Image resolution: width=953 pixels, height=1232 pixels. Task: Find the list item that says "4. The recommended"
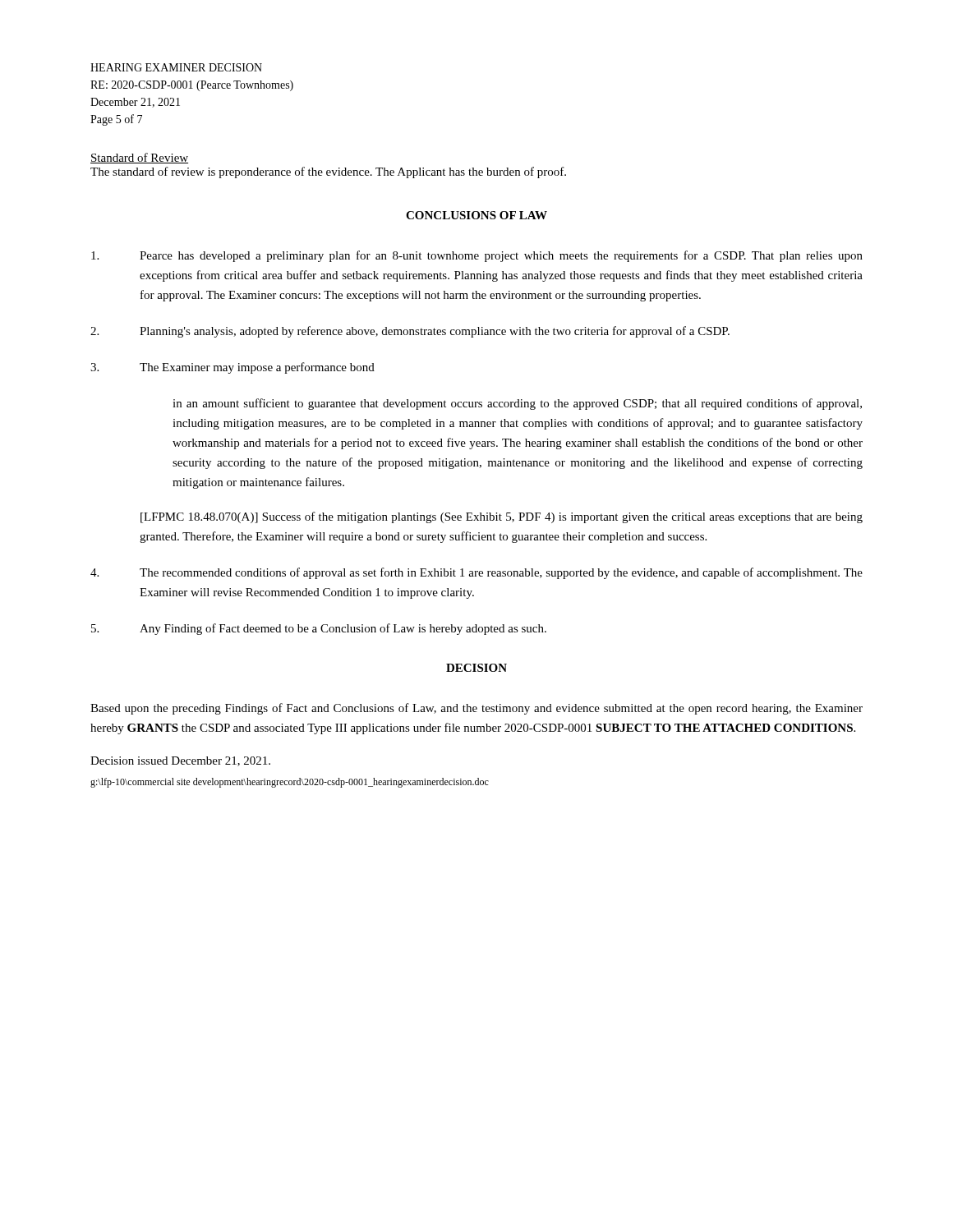pos(476,582)
